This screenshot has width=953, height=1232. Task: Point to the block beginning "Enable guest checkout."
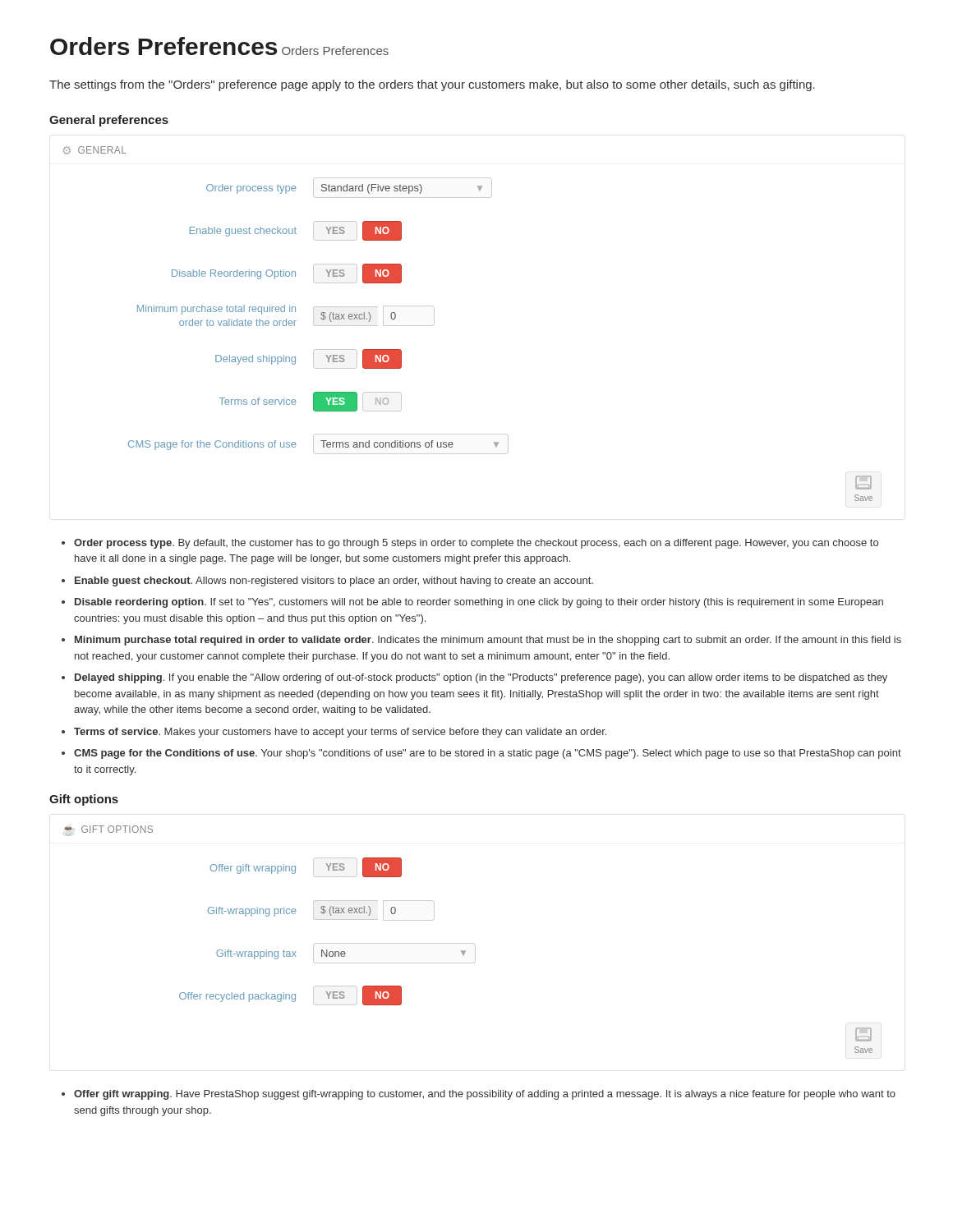click(334, 580)
